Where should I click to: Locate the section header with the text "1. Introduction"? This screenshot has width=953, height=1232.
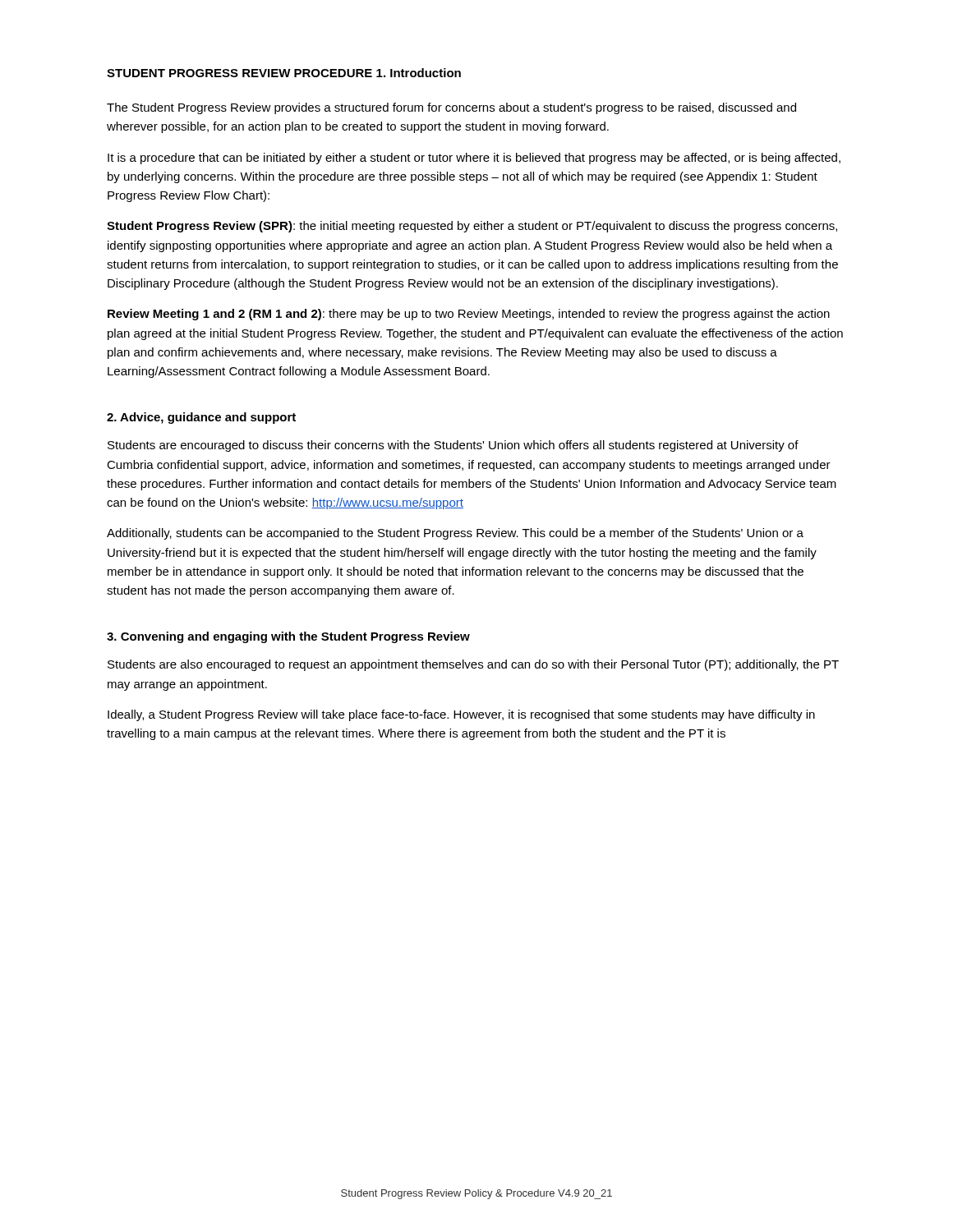pos(419,73)
